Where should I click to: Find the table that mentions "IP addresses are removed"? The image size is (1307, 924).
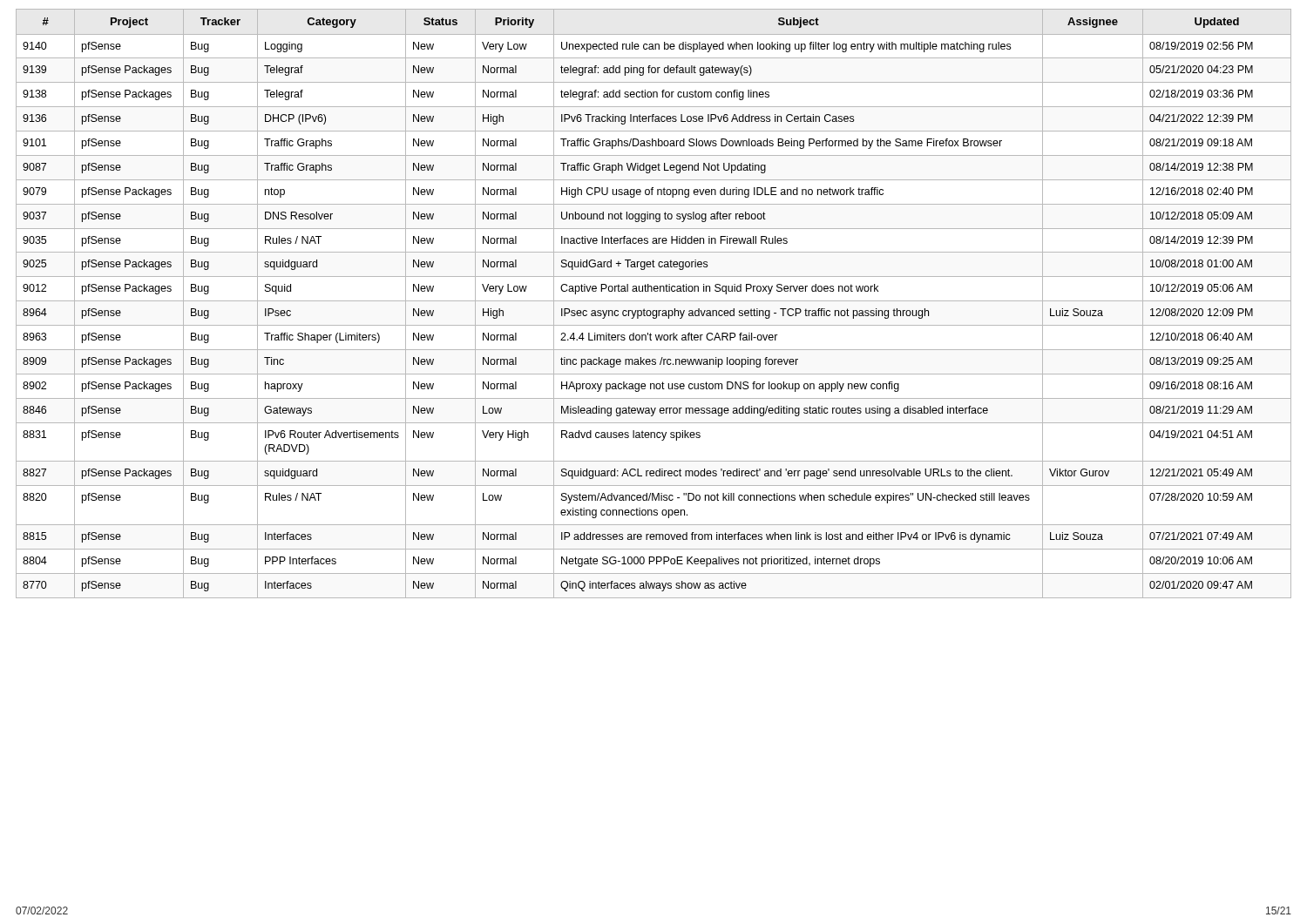654,303
